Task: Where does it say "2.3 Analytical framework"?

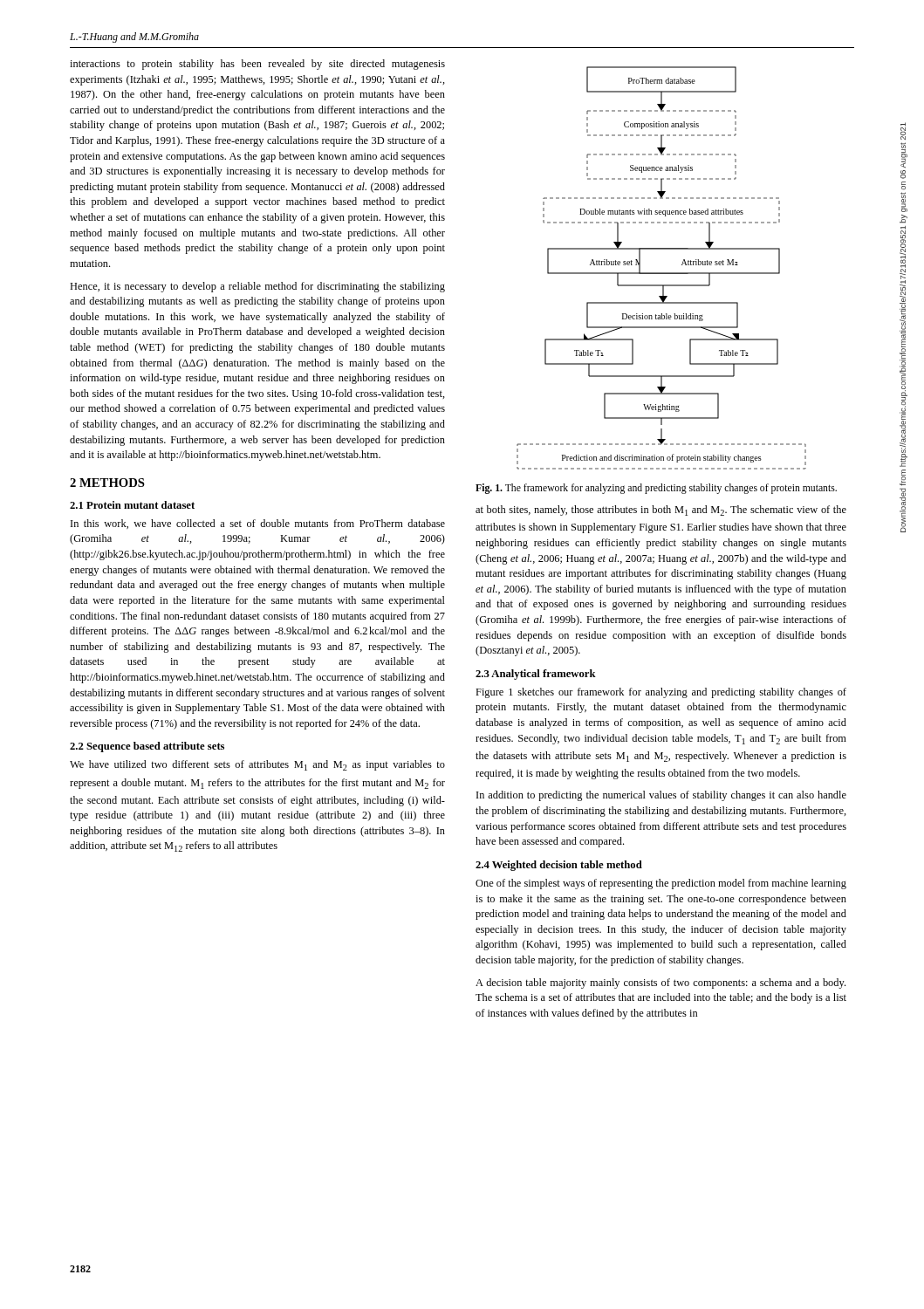Action: click(535, 674)
